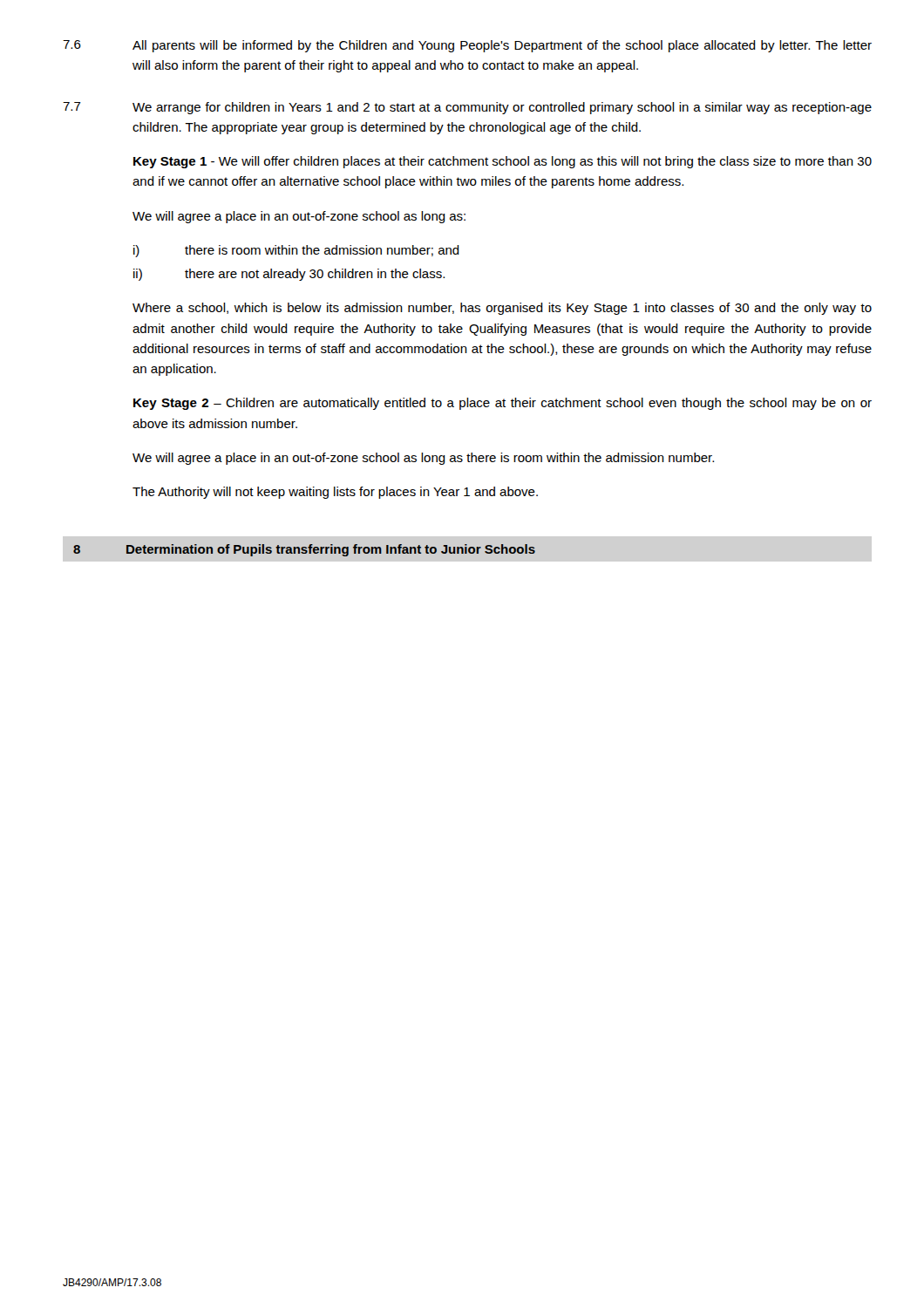Find the text starting "Key Stage 2"
This screenshot has width=924, height=1308.
pyautogui.click(x=502, y=413)
